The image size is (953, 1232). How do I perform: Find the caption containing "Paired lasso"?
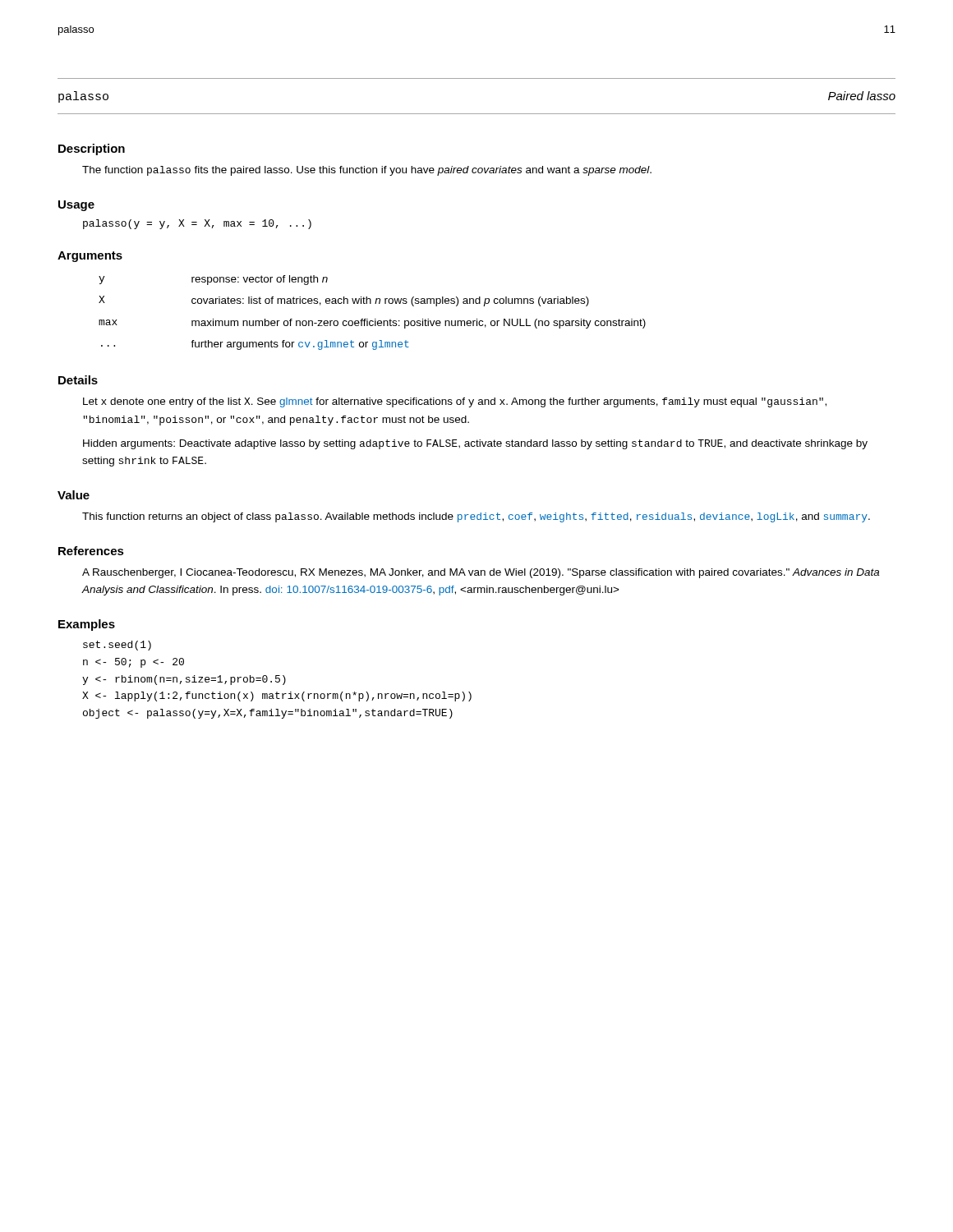862,96
